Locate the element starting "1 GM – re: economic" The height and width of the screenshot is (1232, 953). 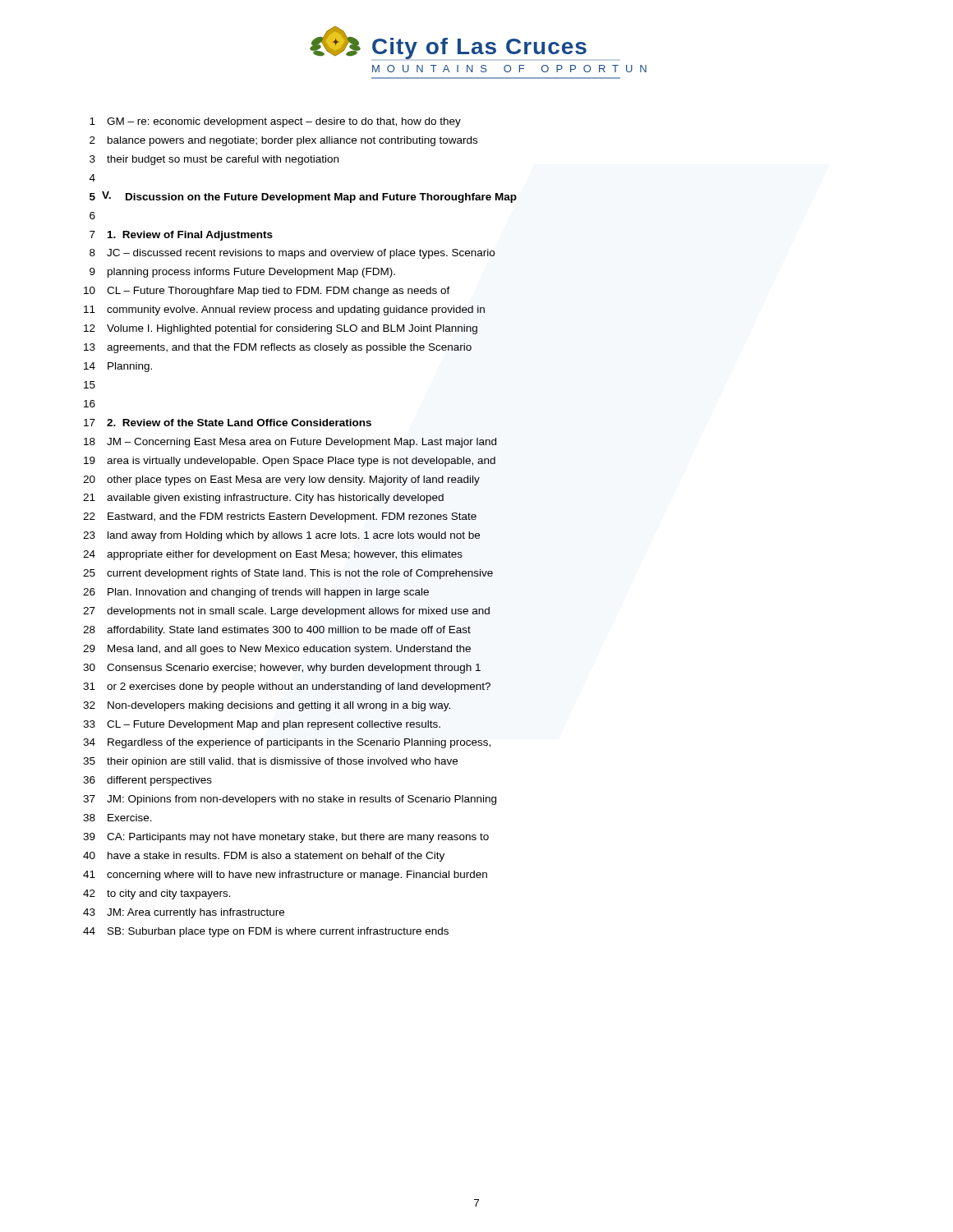click(x=476, y=141)
